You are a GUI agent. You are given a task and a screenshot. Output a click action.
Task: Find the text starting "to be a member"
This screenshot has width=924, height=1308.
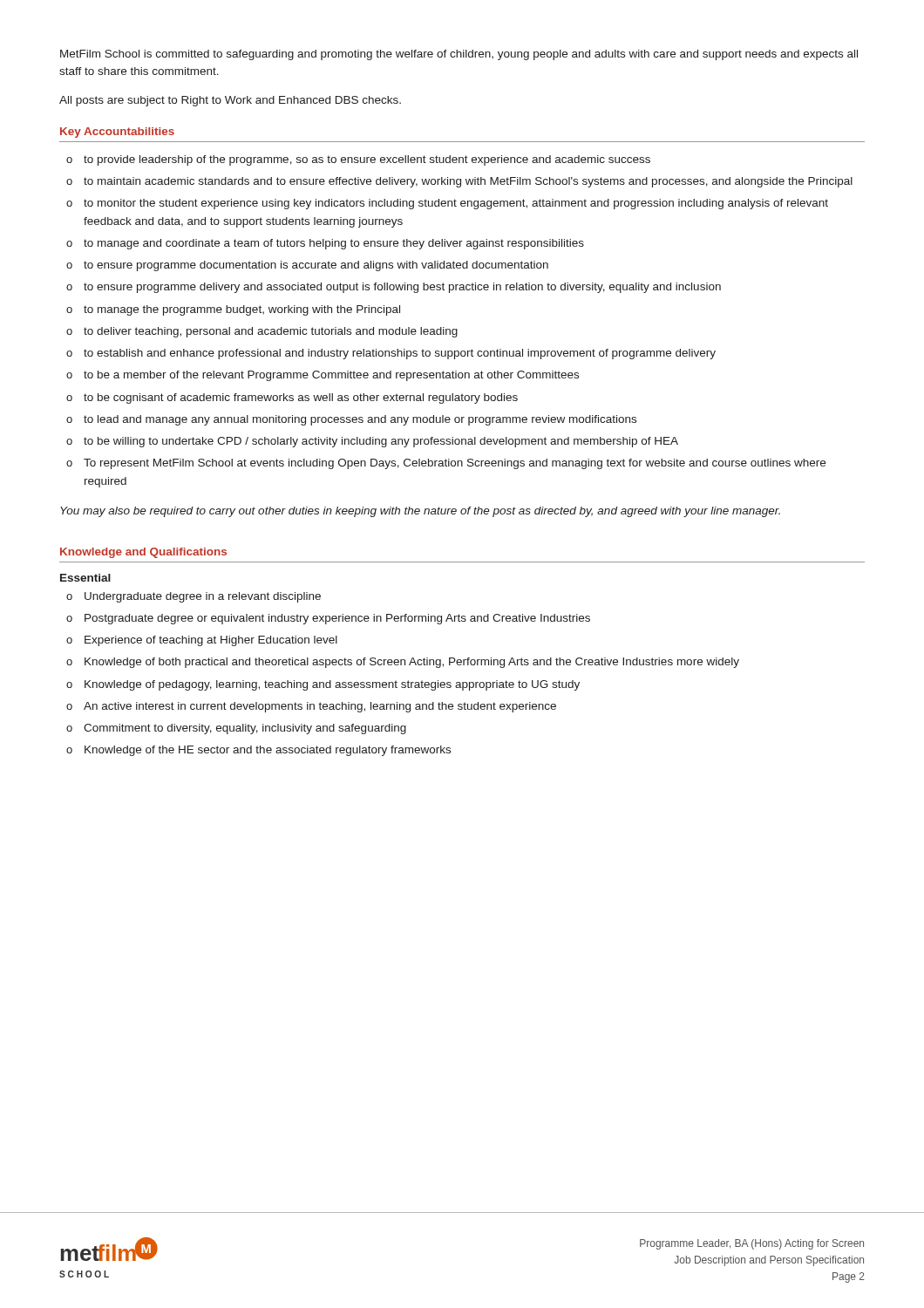[332, 375]
